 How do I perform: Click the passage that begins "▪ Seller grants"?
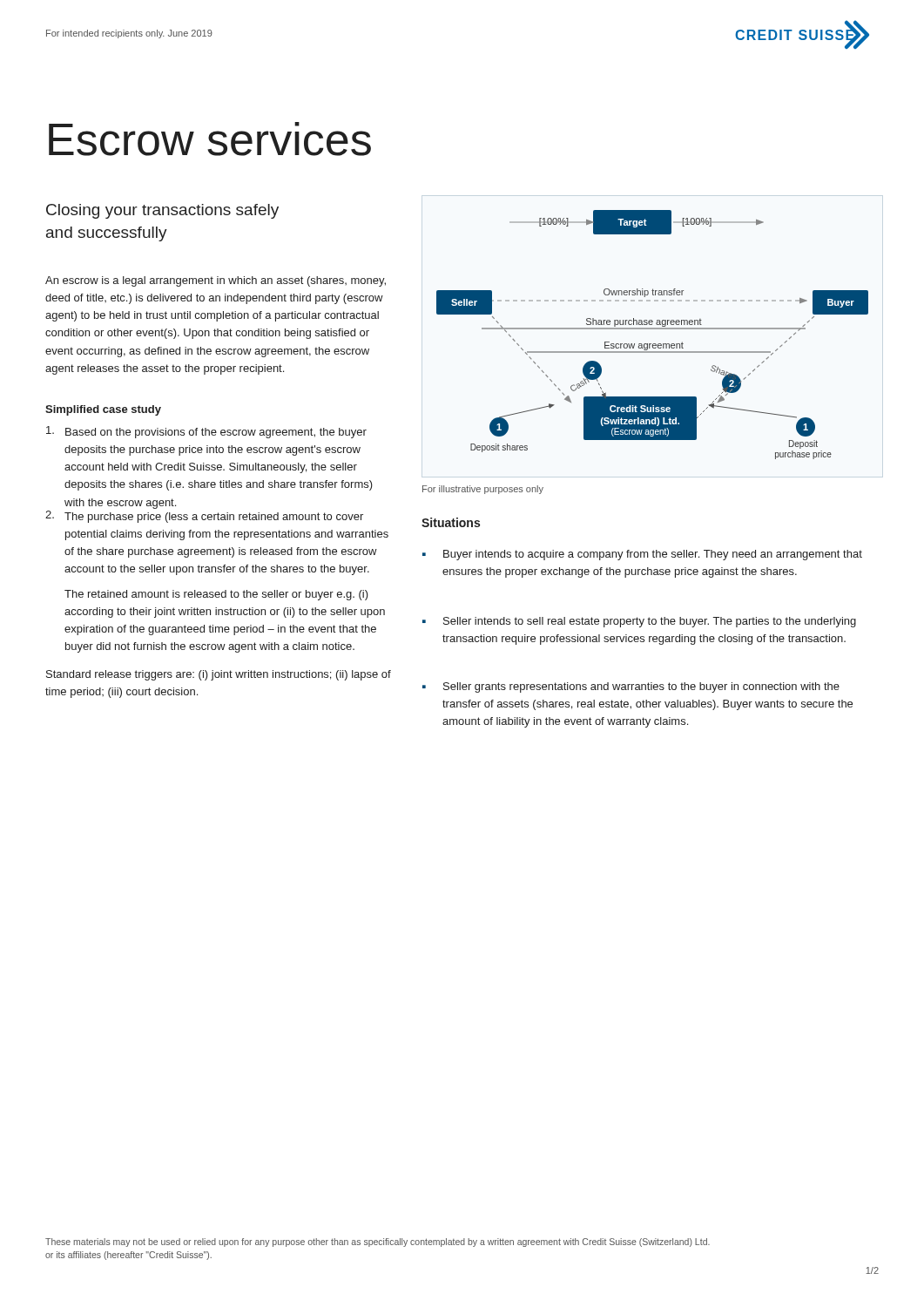click(648, 704)
